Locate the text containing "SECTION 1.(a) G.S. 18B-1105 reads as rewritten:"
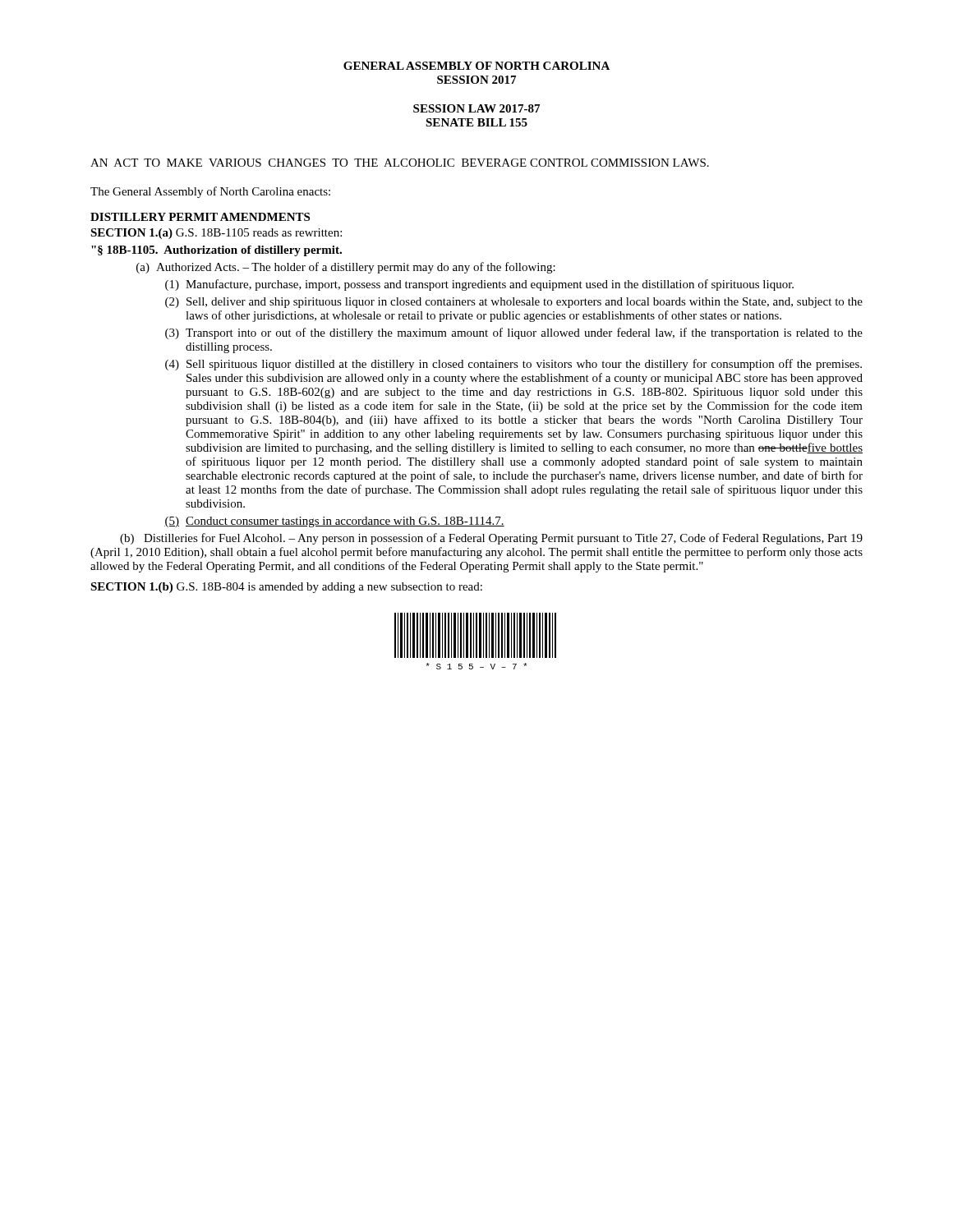 click(217, 232)
